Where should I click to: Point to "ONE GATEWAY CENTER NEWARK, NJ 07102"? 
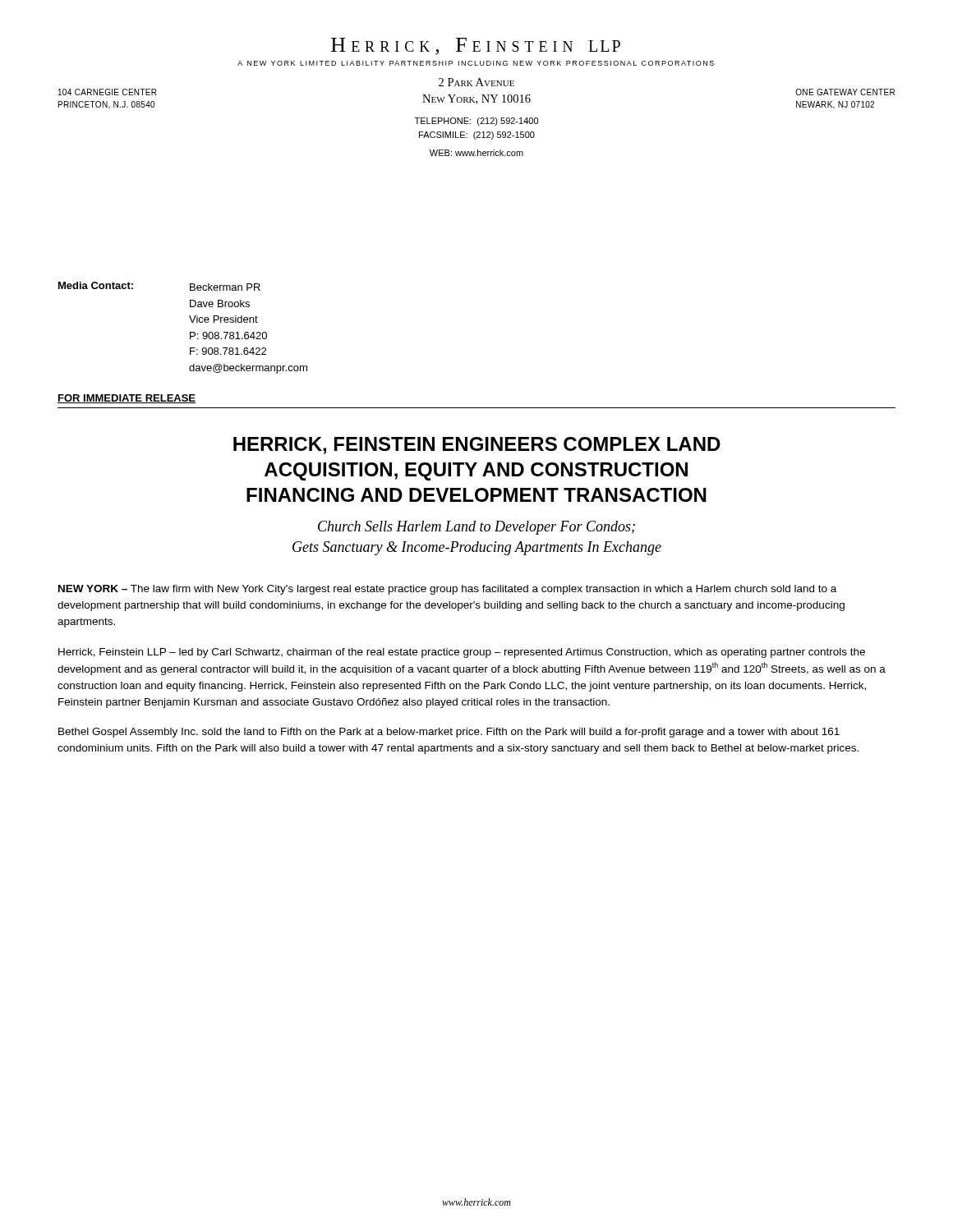tap(846, 99)
